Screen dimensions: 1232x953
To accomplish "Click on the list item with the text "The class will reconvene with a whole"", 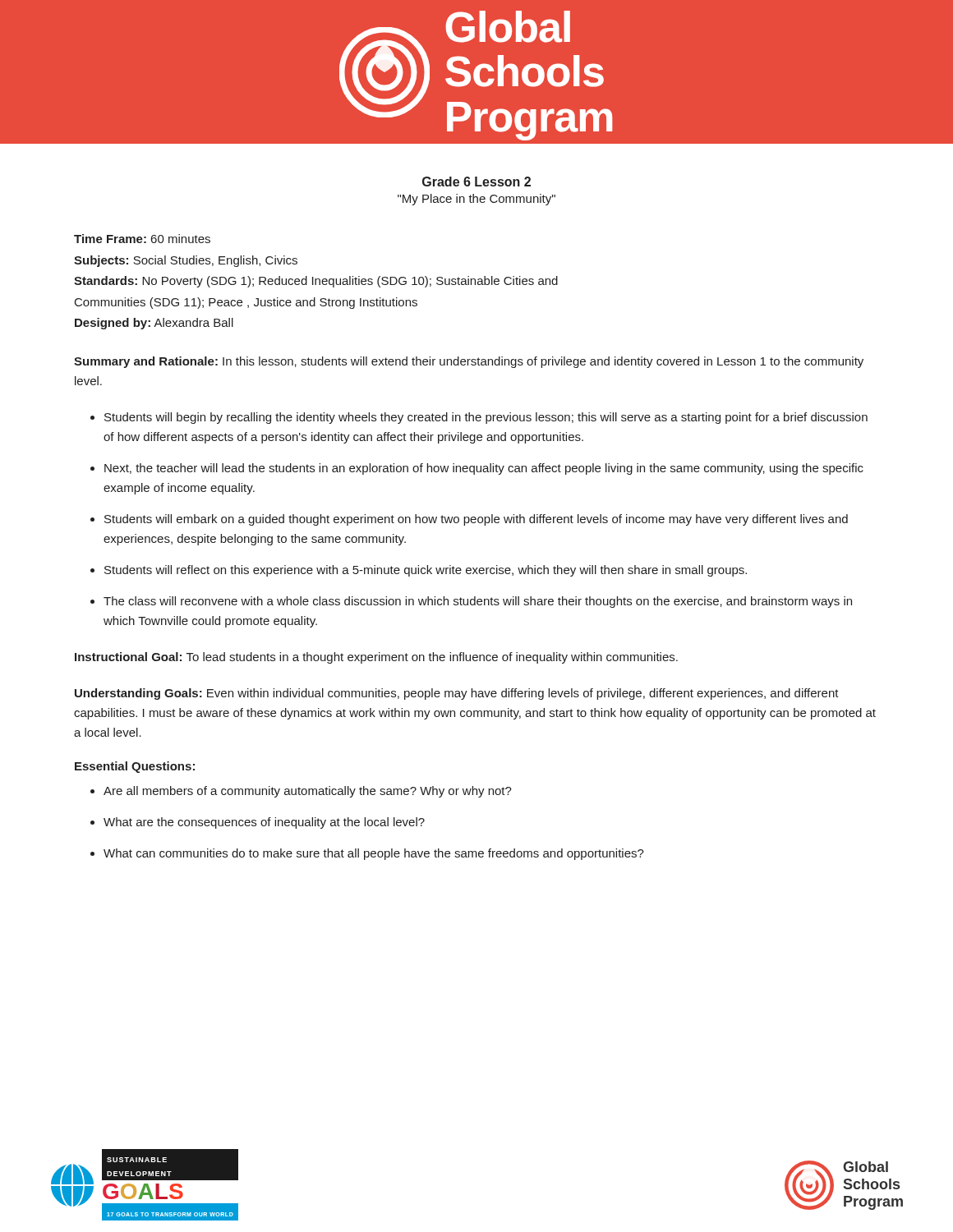I will (478, 610).
